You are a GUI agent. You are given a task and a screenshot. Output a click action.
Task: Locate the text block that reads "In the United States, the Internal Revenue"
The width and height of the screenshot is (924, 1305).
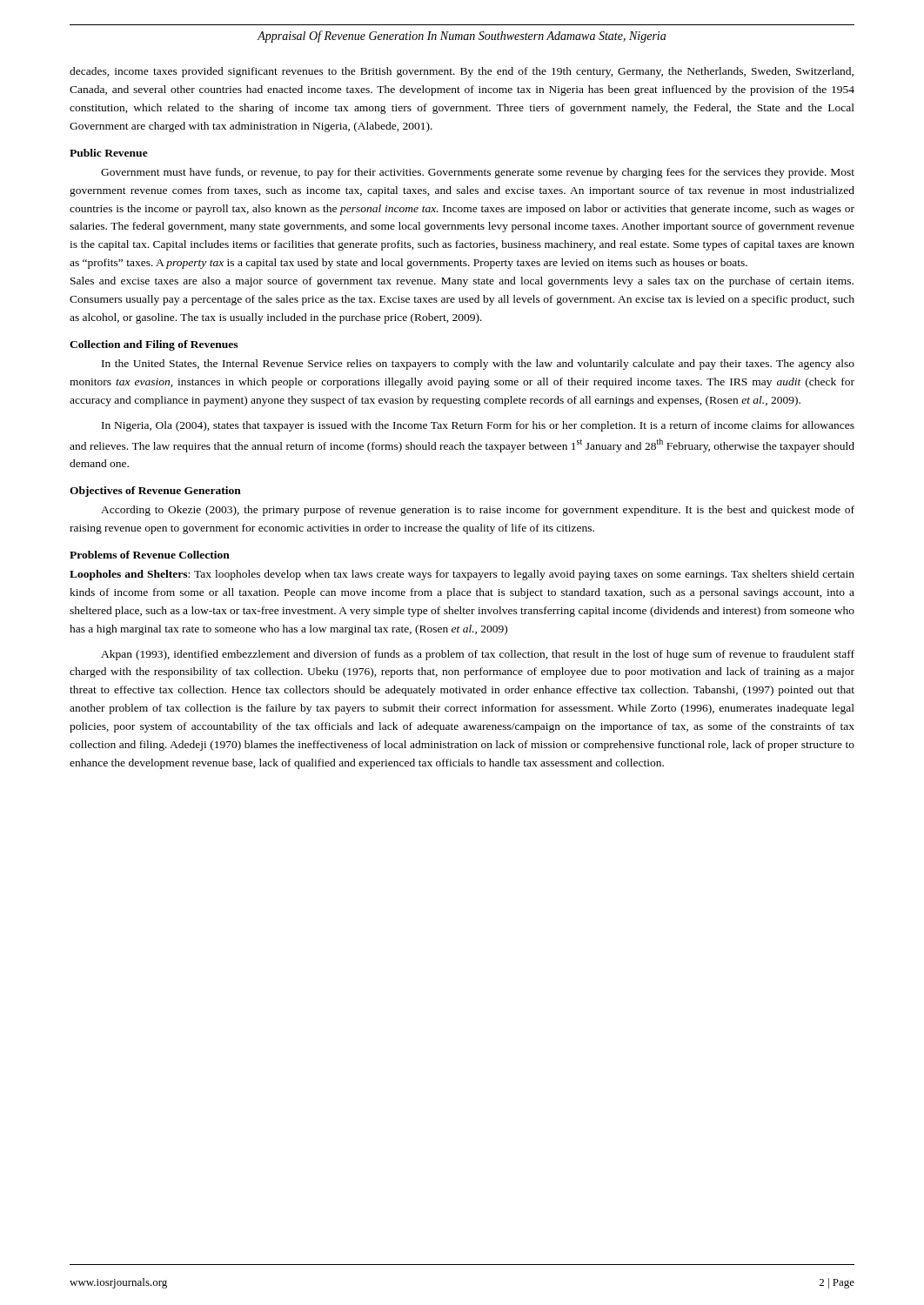coord(462,381)
